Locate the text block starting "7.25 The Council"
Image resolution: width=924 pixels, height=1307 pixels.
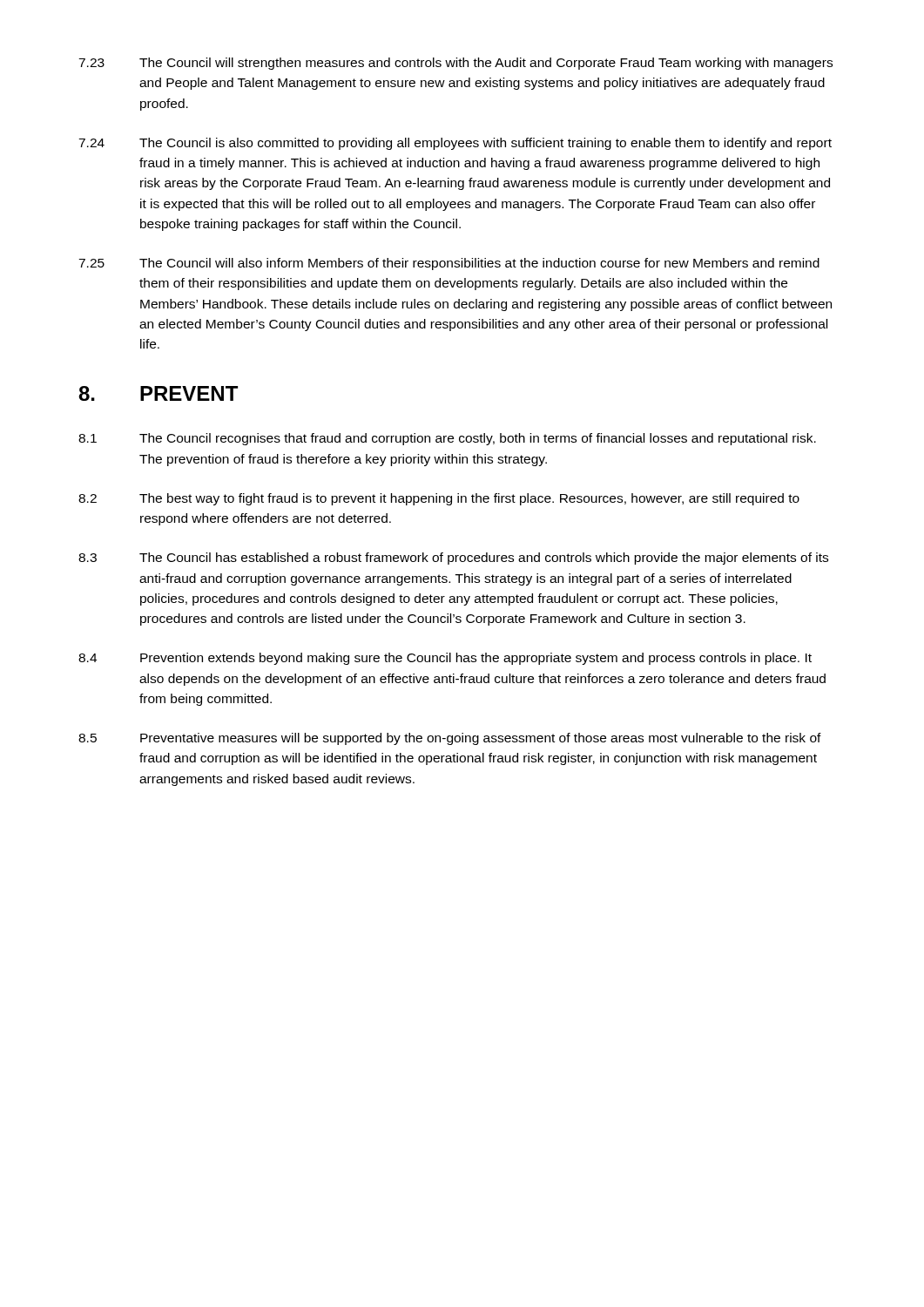pos(458,303)
